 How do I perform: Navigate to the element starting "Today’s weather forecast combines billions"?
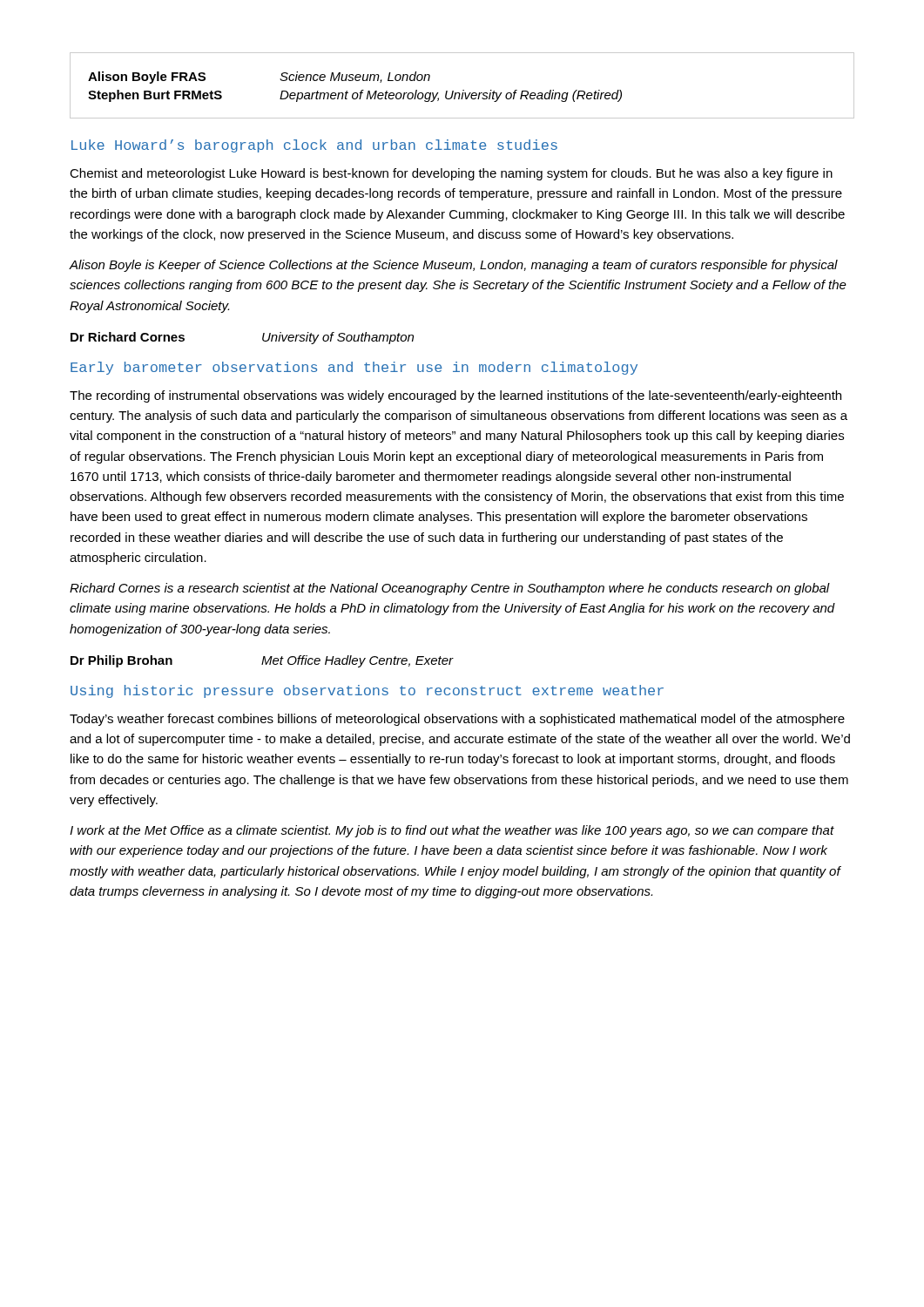click(x=460, y=759)
